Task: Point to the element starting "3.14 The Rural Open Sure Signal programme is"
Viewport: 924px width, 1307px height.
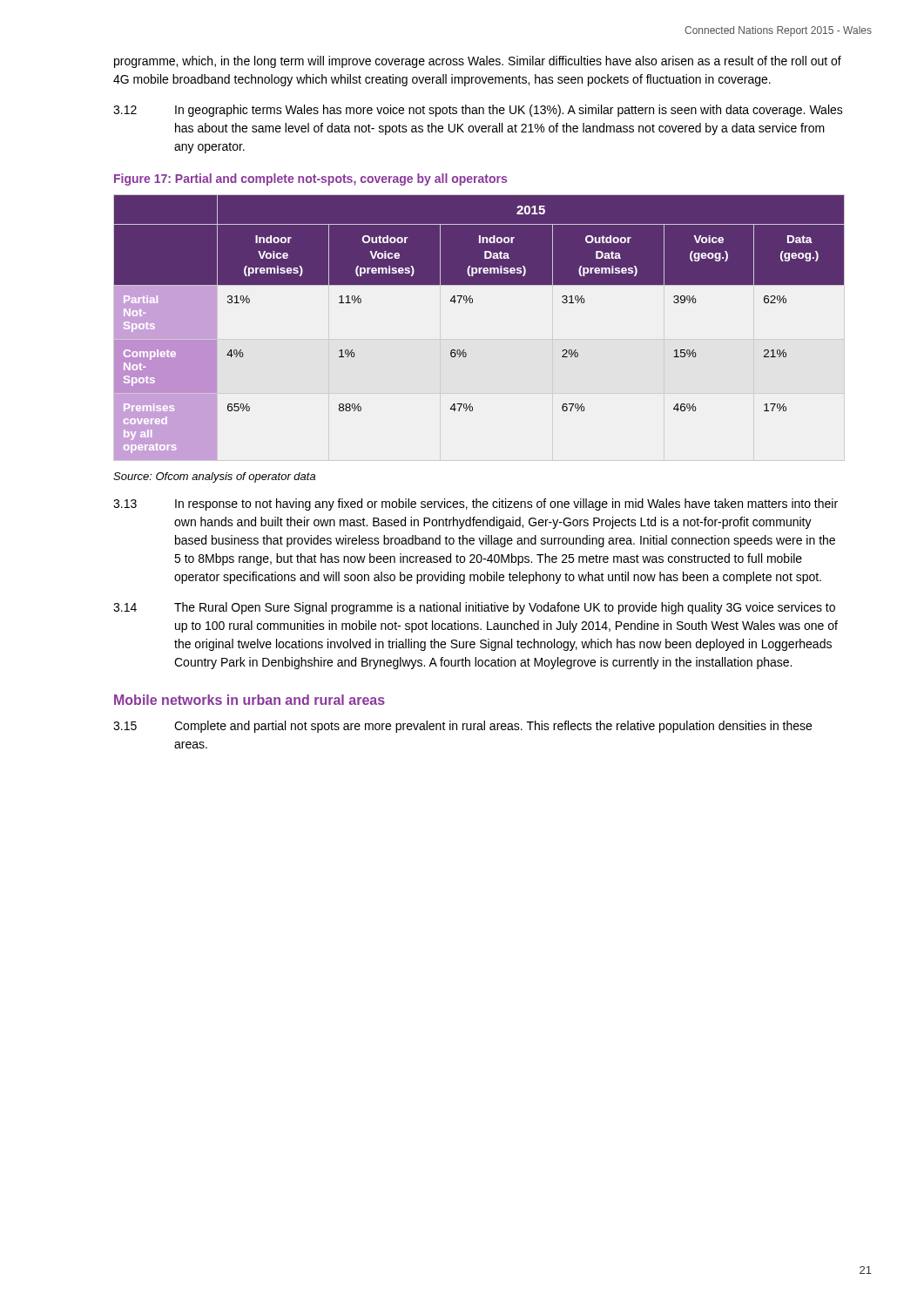Action: (479, 635)
